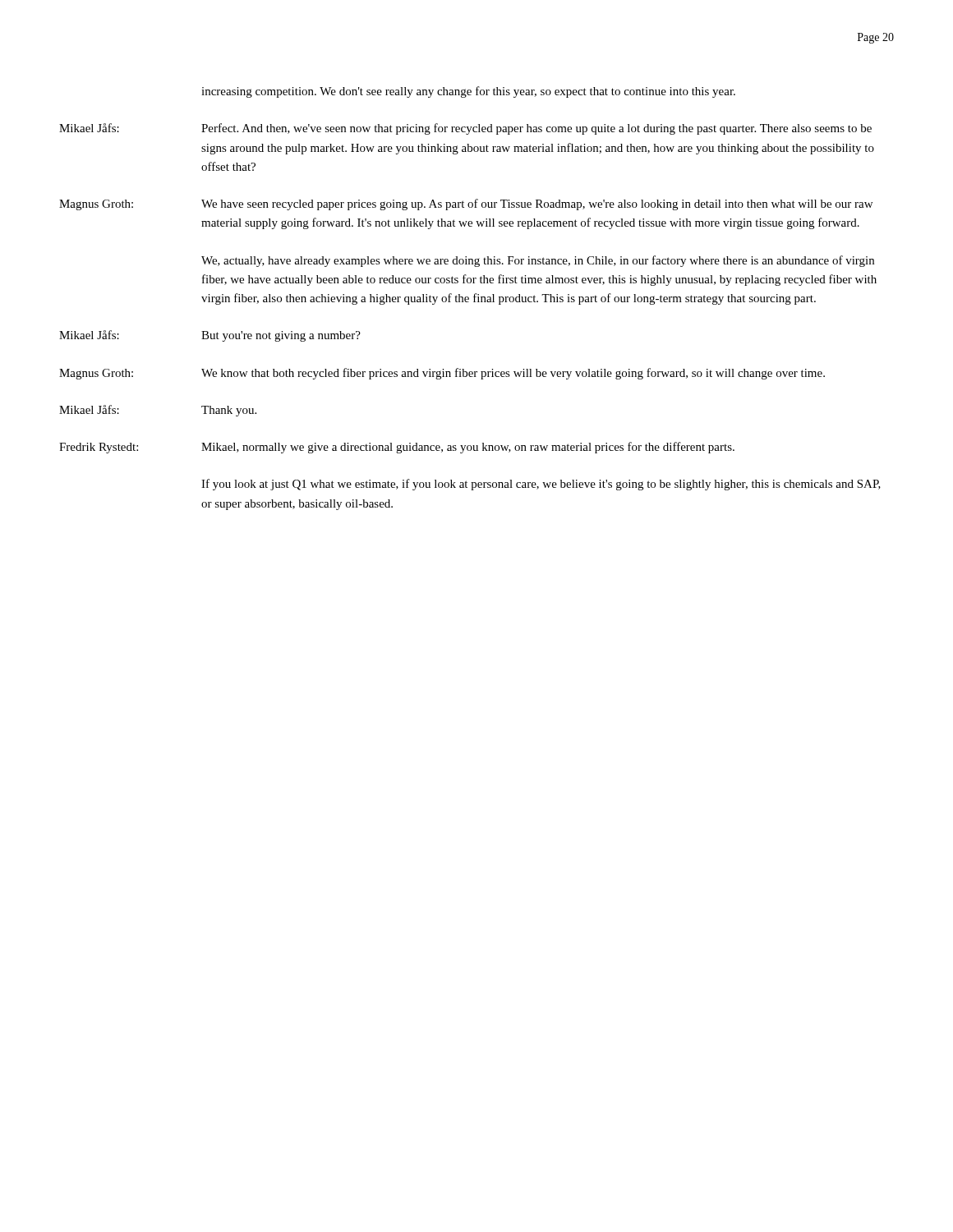Find the text starting "Mikael Jåfs: Thank"

pyautogui.click(x=92, y=410)
